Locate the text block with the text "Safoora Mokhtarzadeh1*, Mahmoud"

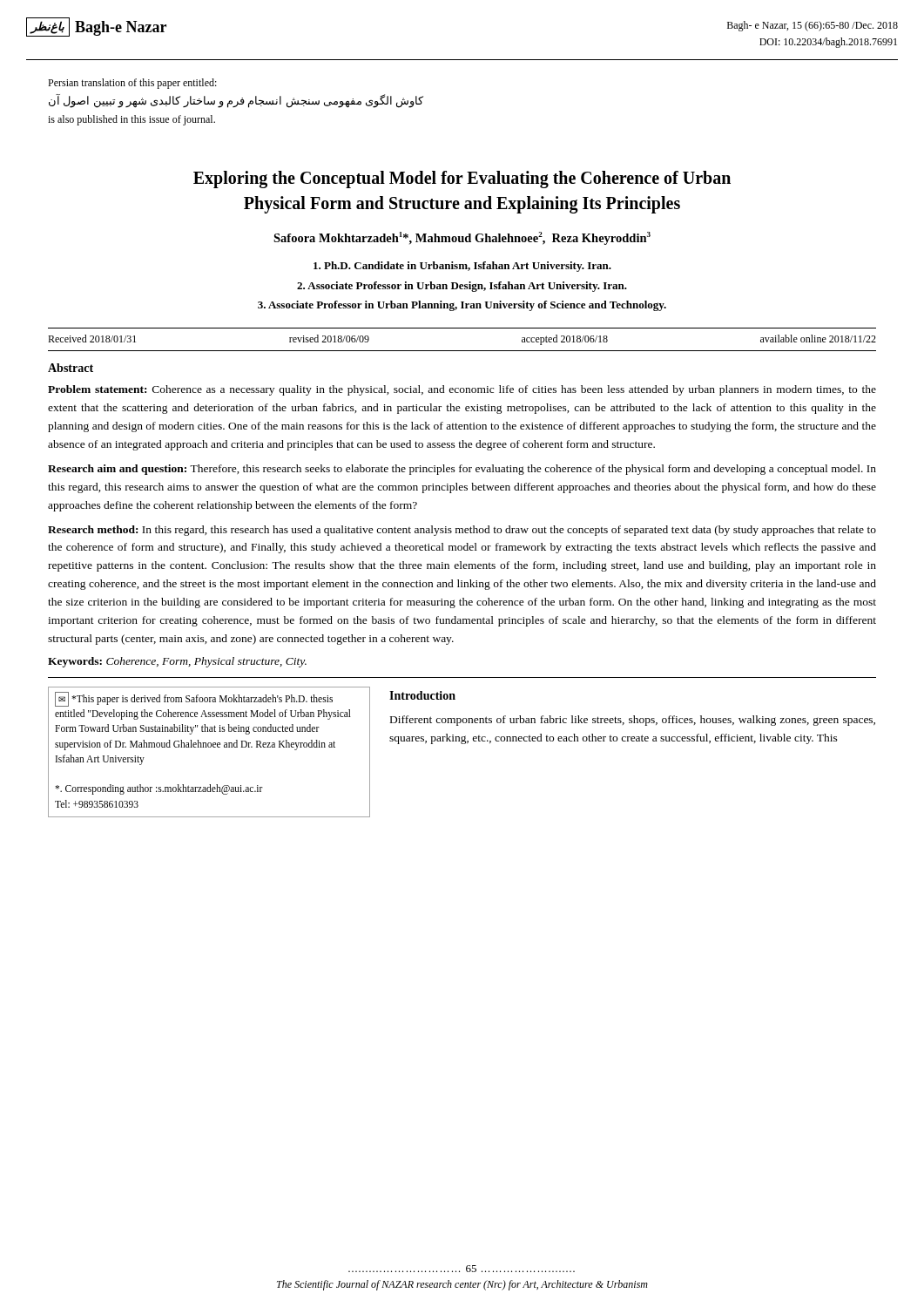click(x=462, y=237)
